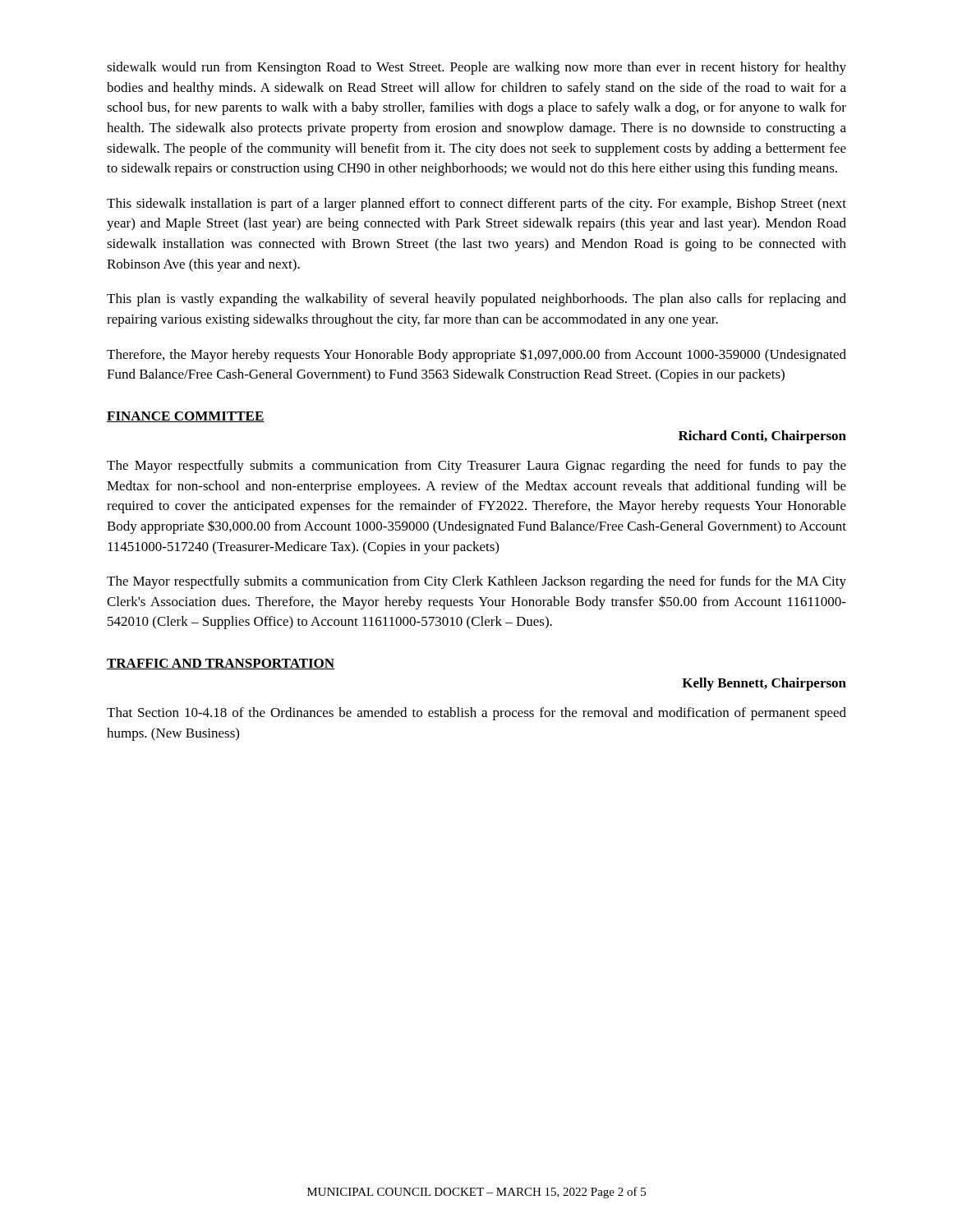Find the block on this page that starts "Therefore, the Mayor hereby requests"

(476, 364)
